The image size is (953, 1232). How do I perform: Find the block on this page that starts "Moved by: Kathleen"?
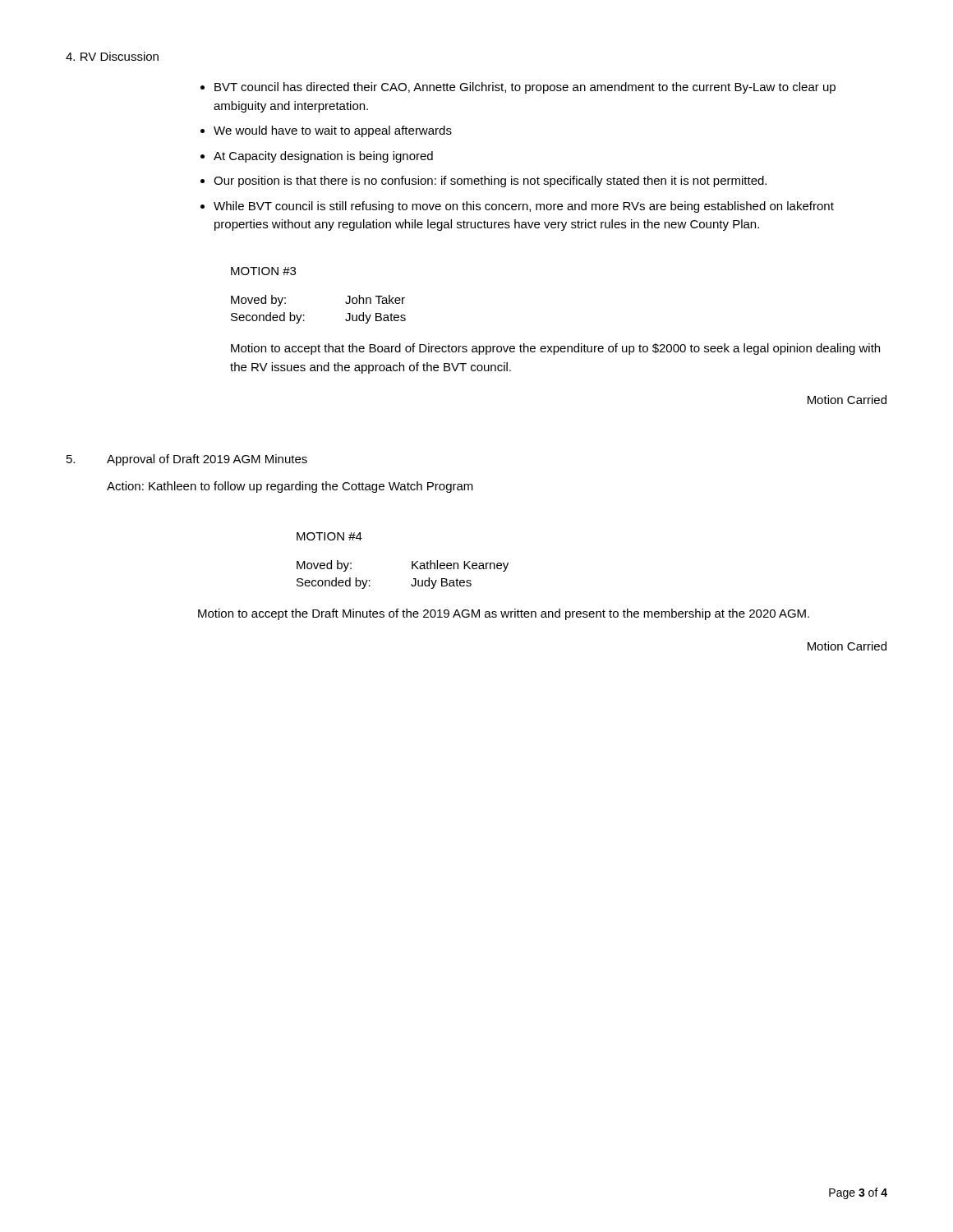pyautogui.click(x=322, y=565)
